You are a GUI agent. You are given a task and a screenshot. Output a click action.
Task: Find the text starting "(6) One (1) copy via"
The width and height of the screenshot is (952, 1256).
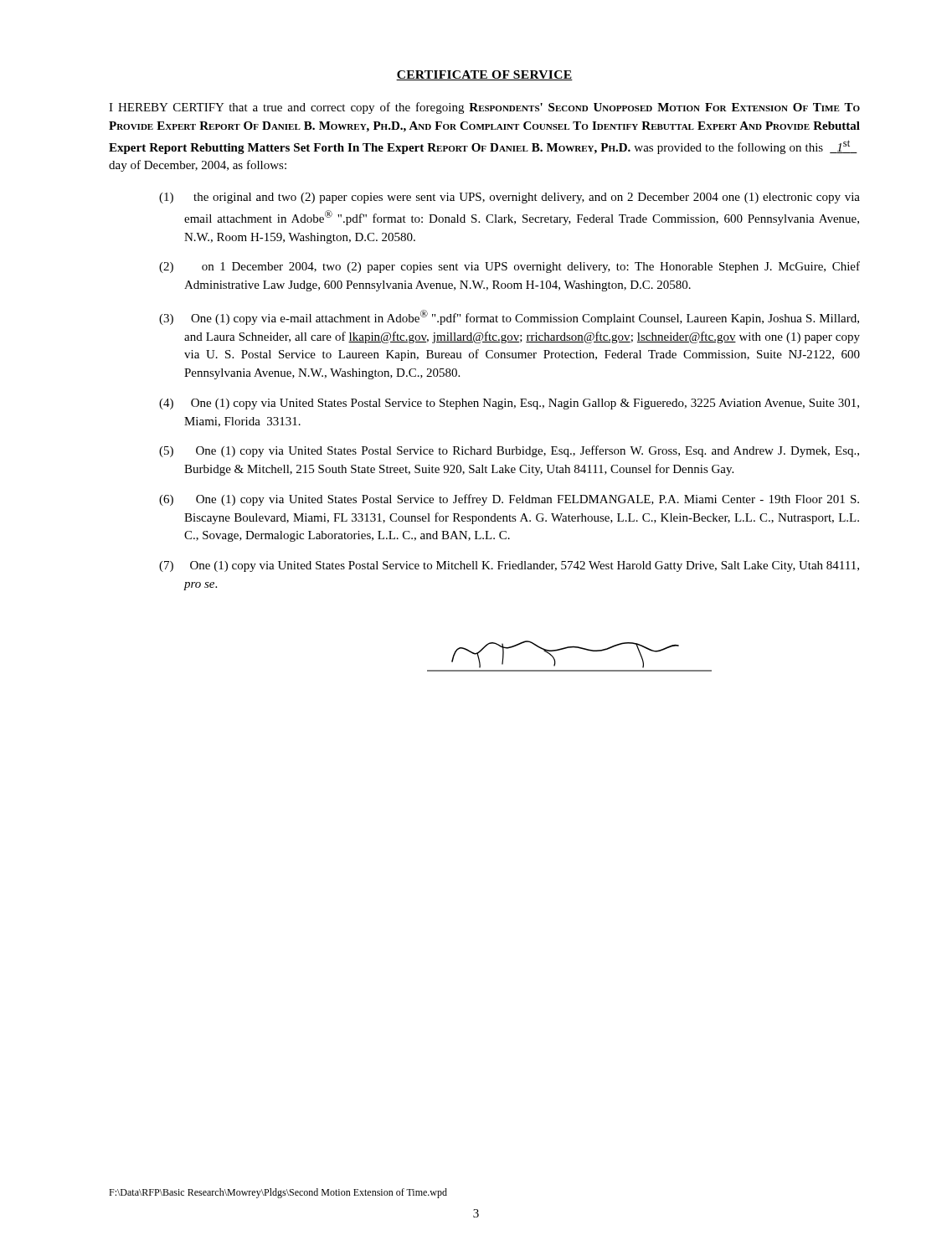point(510,517)
